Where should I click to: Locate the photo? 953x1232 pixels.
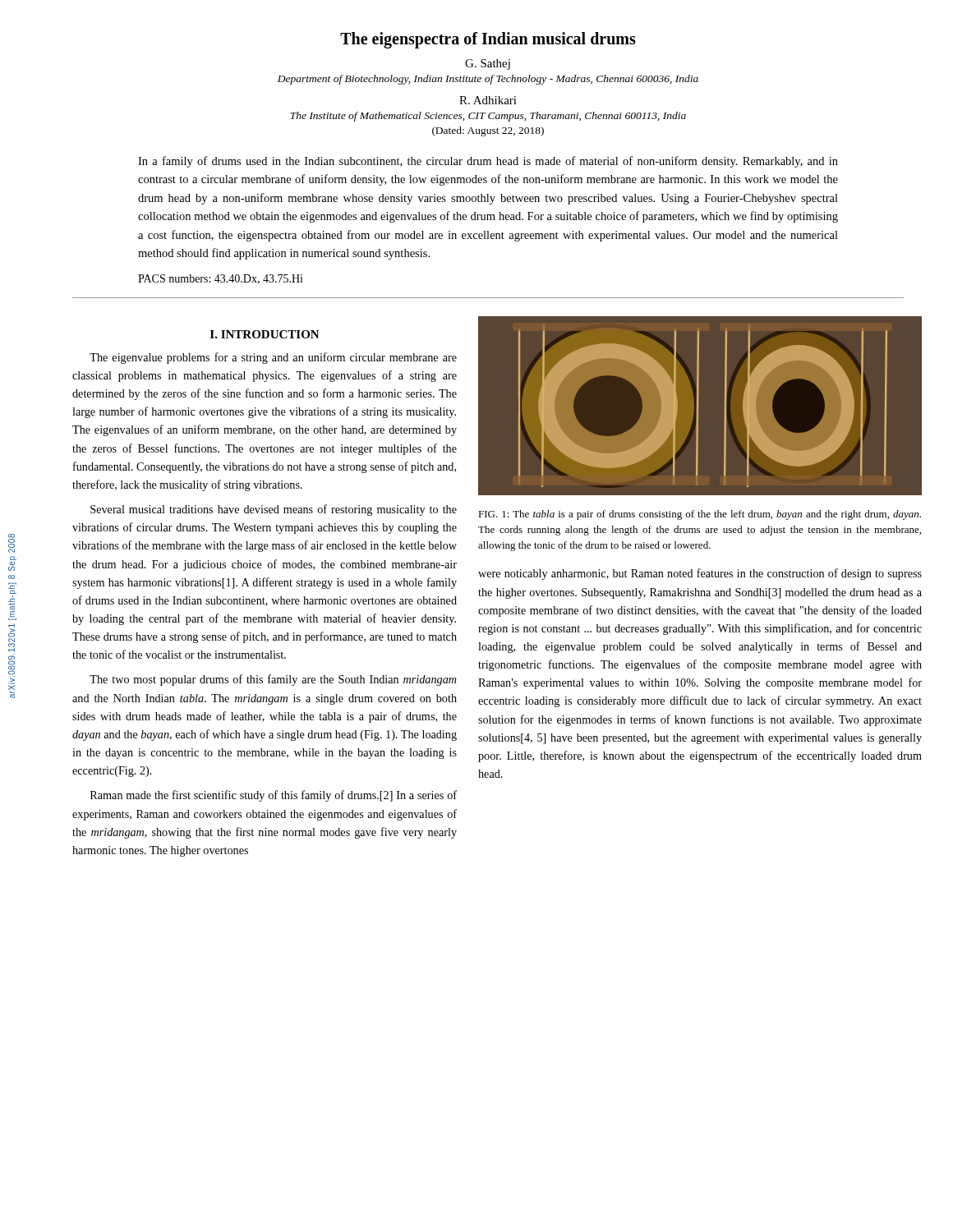[x=700, y=407]
